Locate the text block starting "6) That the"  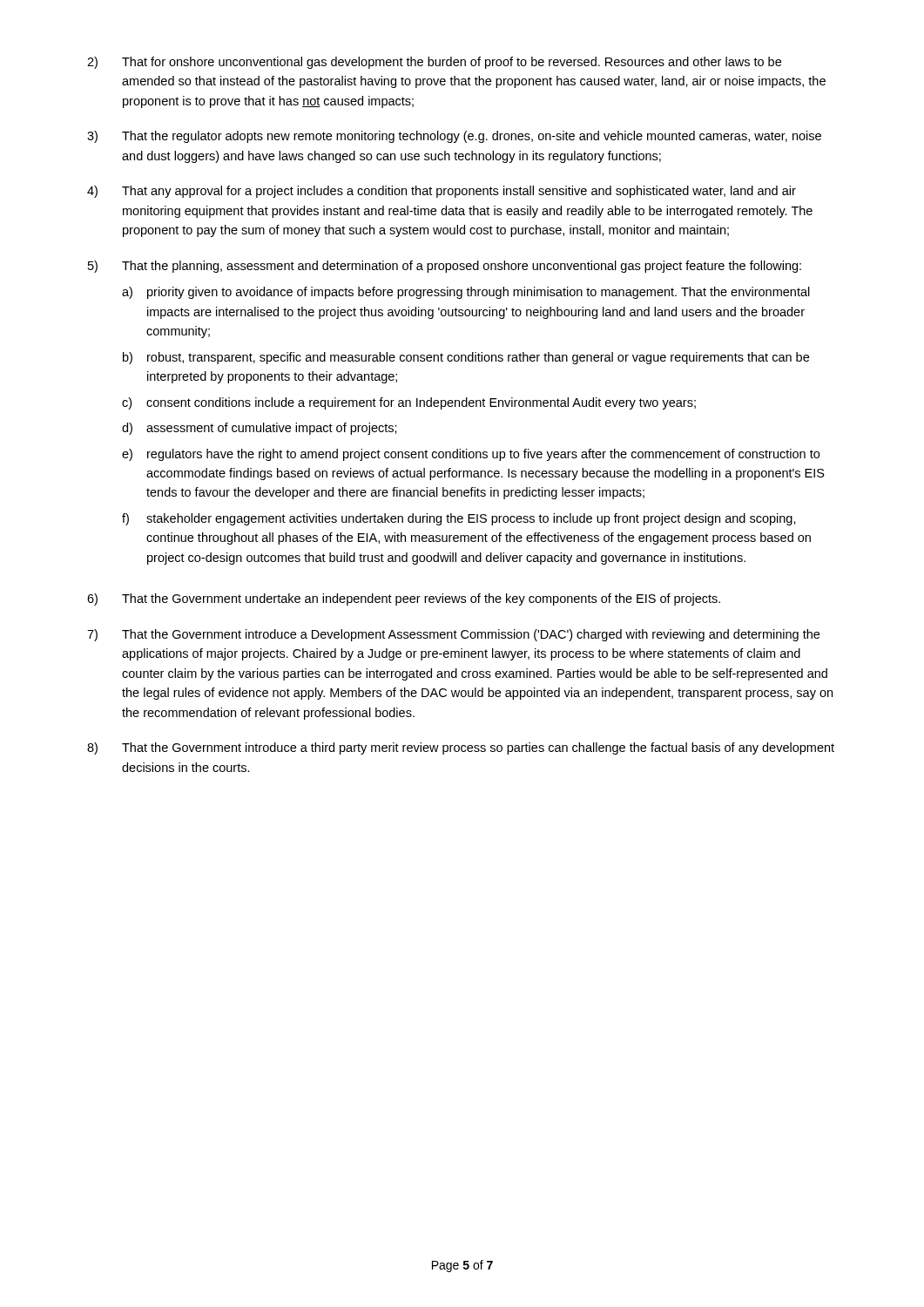[x=462, y=599]
